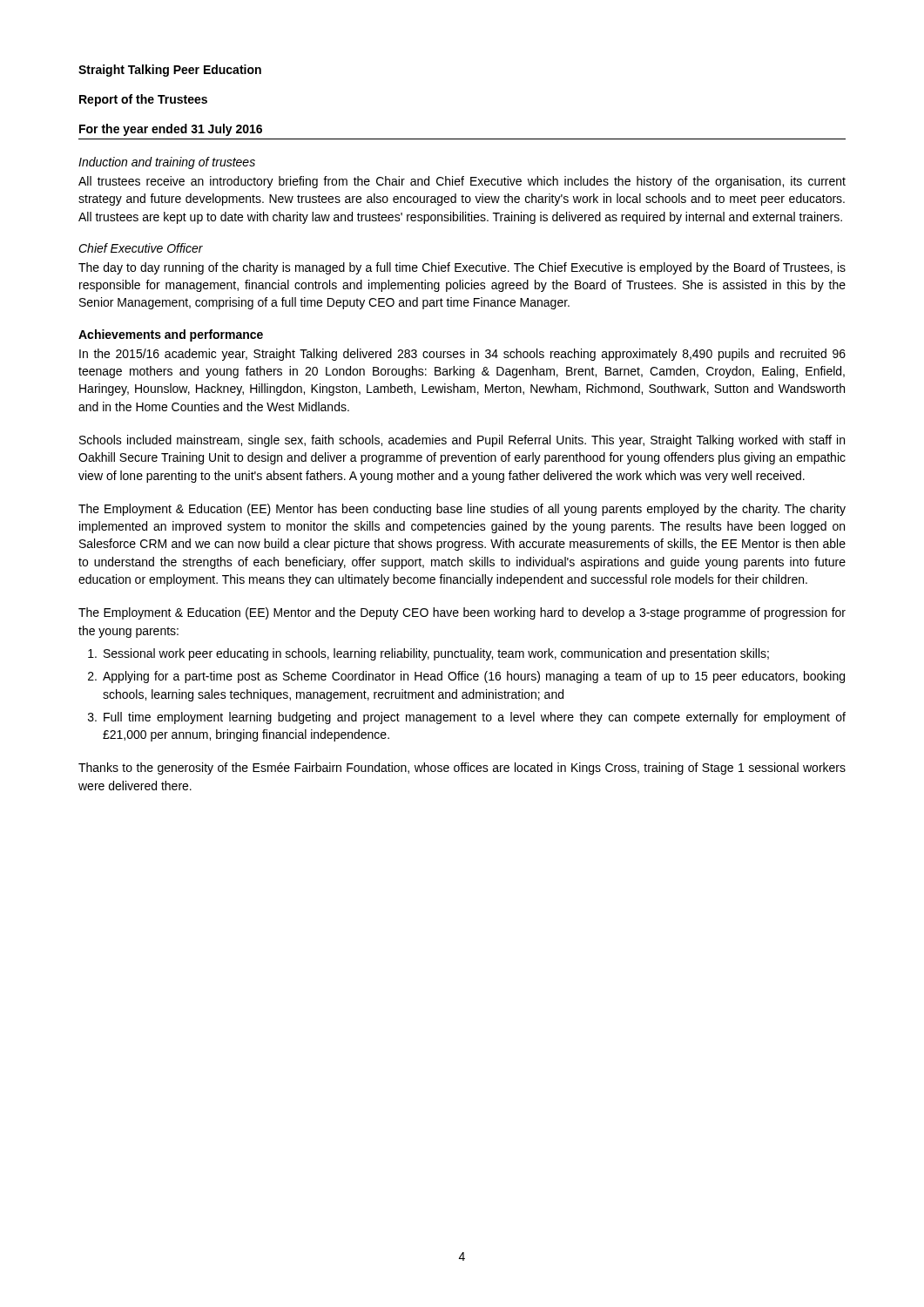
Task: Locate the block of text that opens with "The Employment & Education (EE) Mentor and the"
Action: (x=462, y=622)
